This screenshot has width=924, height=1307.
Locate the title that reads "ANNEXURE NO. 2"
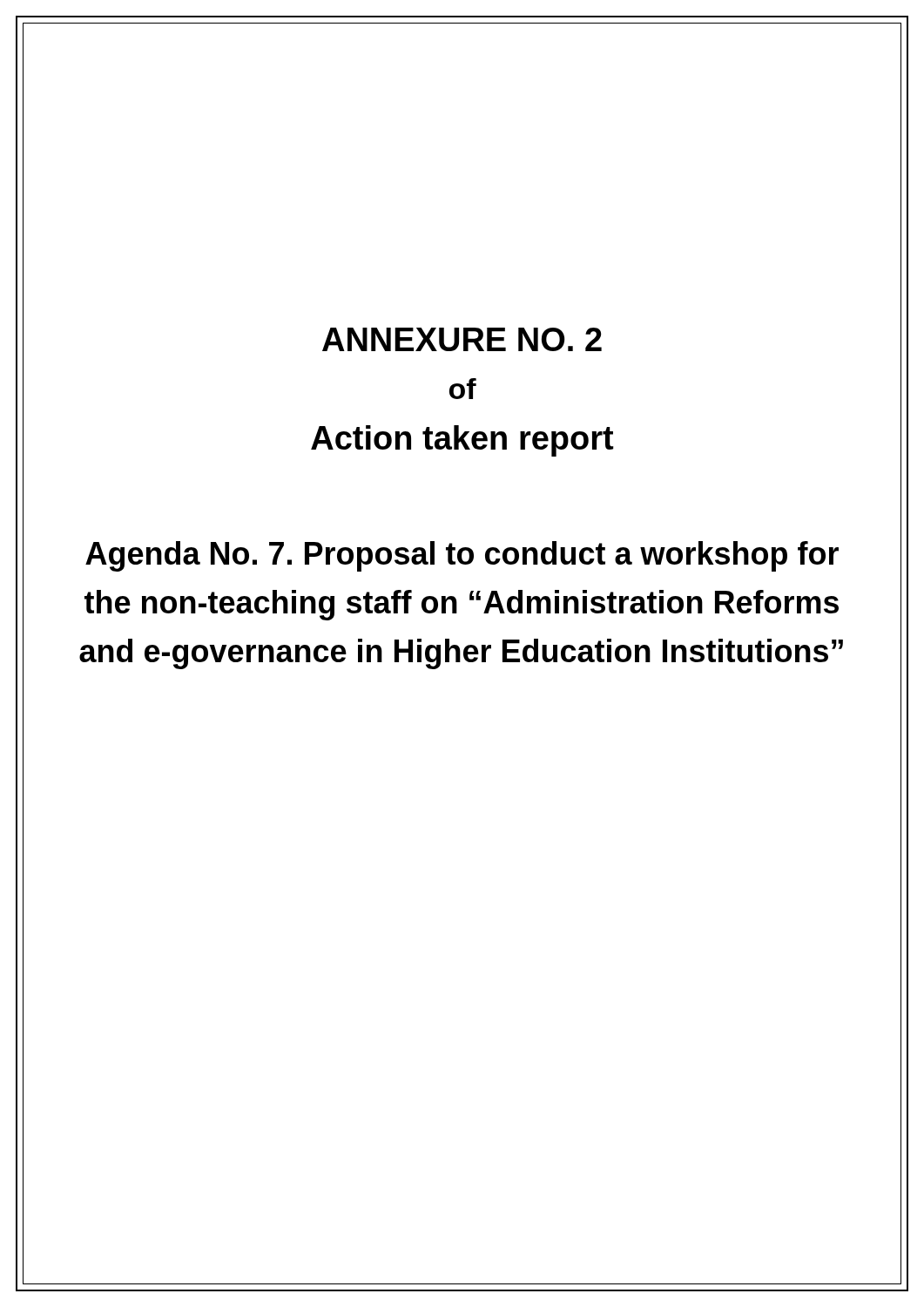point(462,340)
